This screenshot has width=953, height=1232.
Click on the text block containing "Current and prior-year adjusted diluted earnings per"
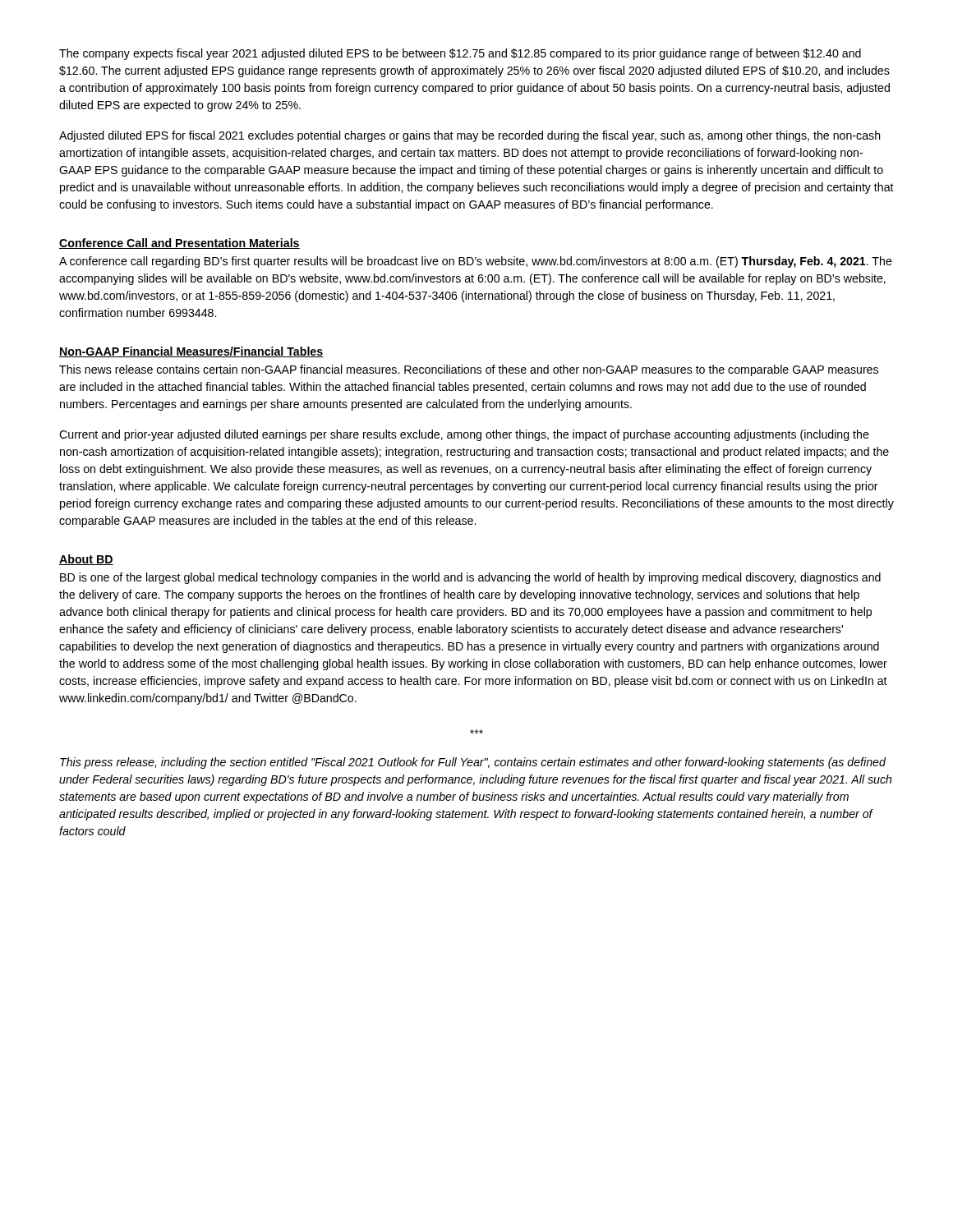tap(476, 478)
